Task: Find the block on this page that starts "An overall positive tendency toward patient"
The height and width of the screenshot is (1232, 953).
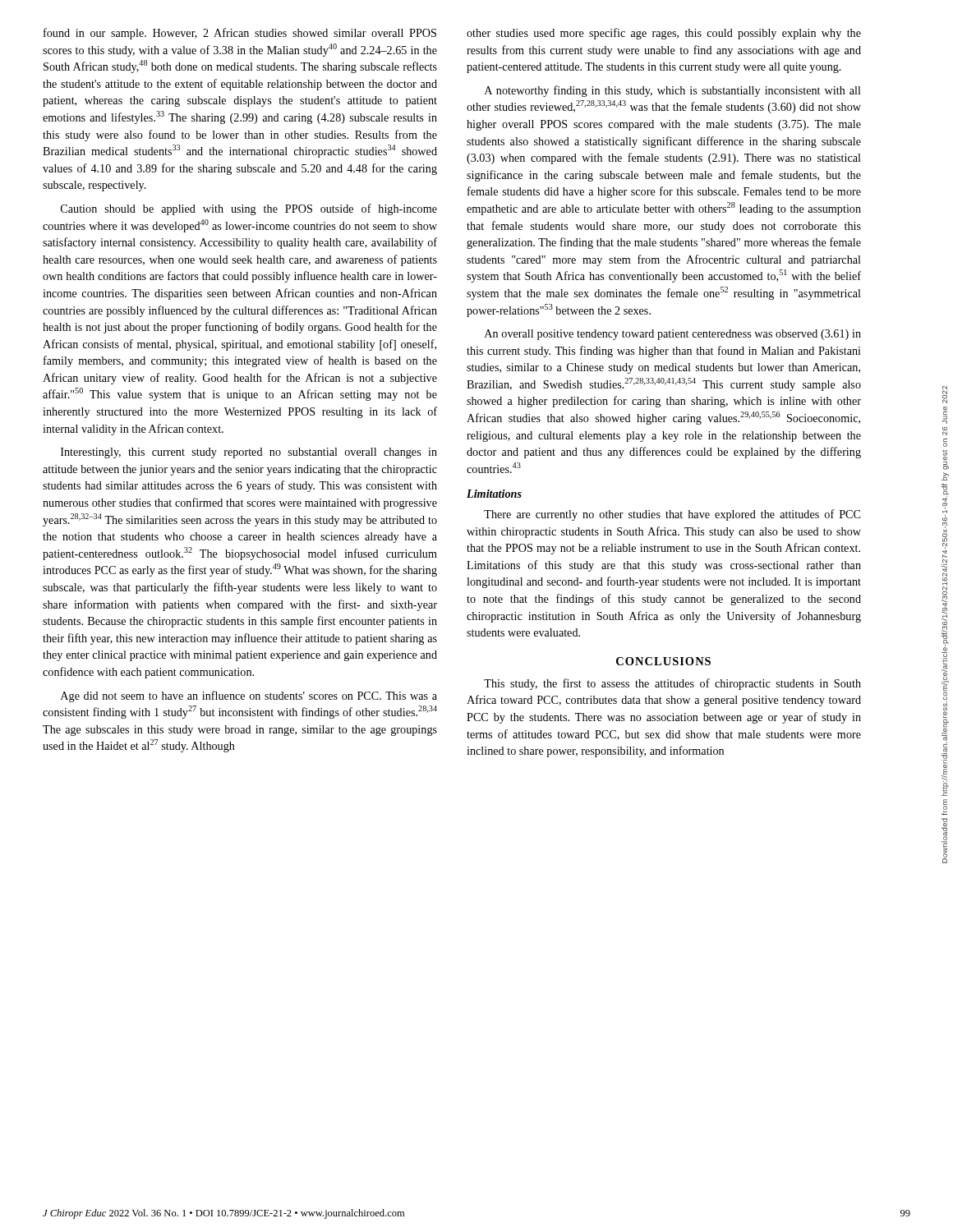Action: point(664,401)
